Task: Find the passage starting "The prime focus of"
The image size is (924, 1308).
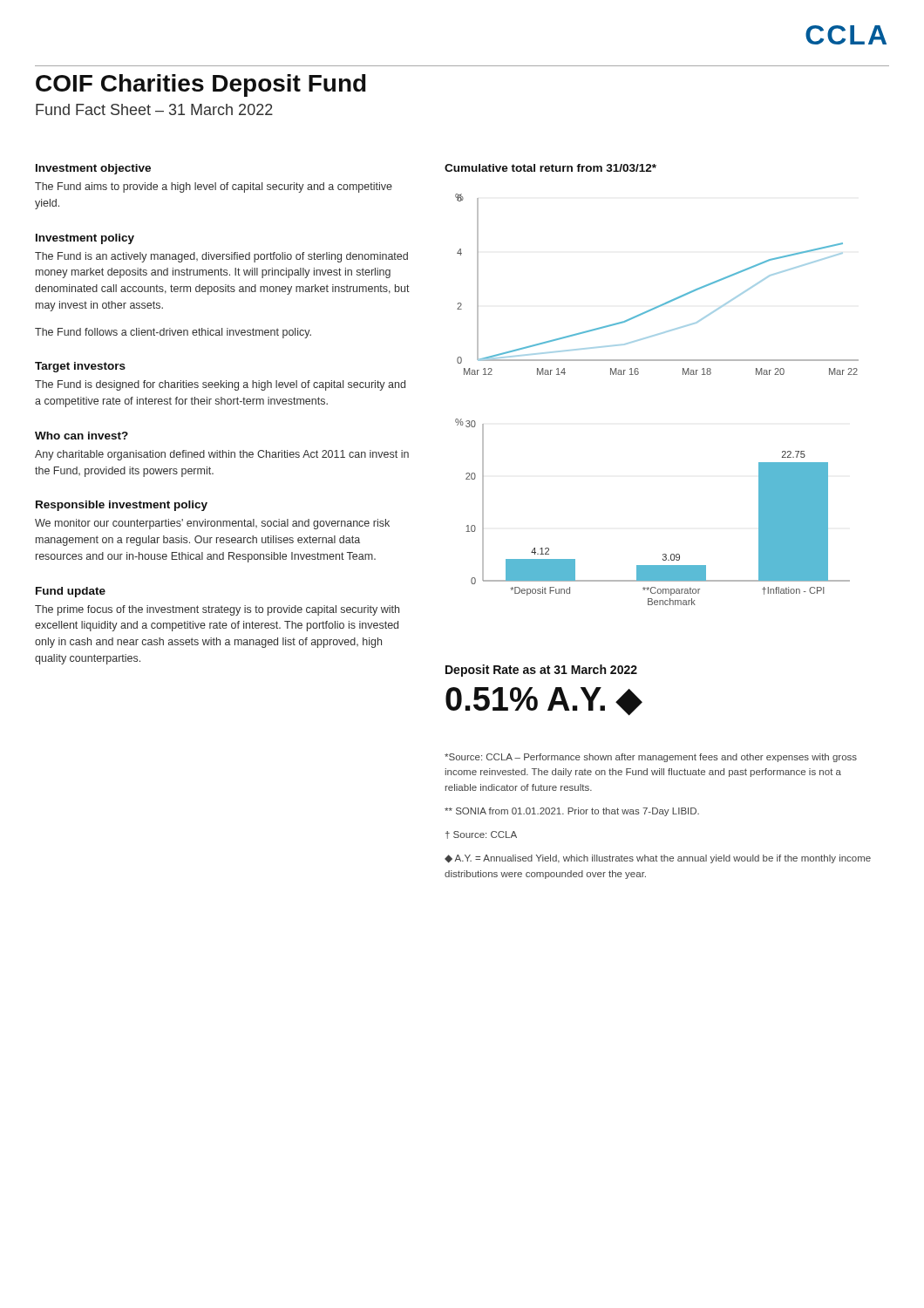Action: (217, 634)
